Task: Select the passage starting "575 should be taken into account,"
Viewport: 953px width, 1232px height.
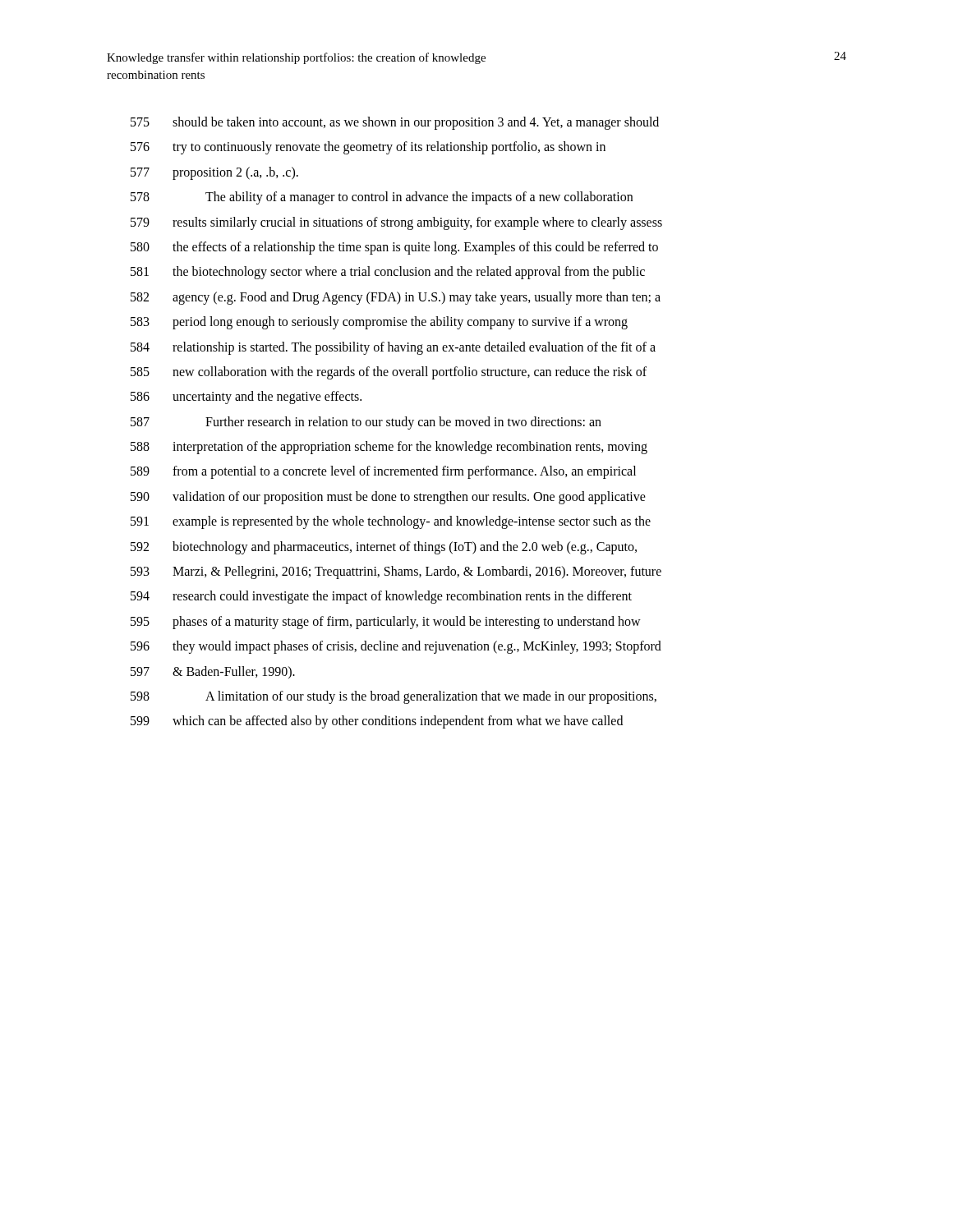Action: pyautogui.click(x=476, y=123)
